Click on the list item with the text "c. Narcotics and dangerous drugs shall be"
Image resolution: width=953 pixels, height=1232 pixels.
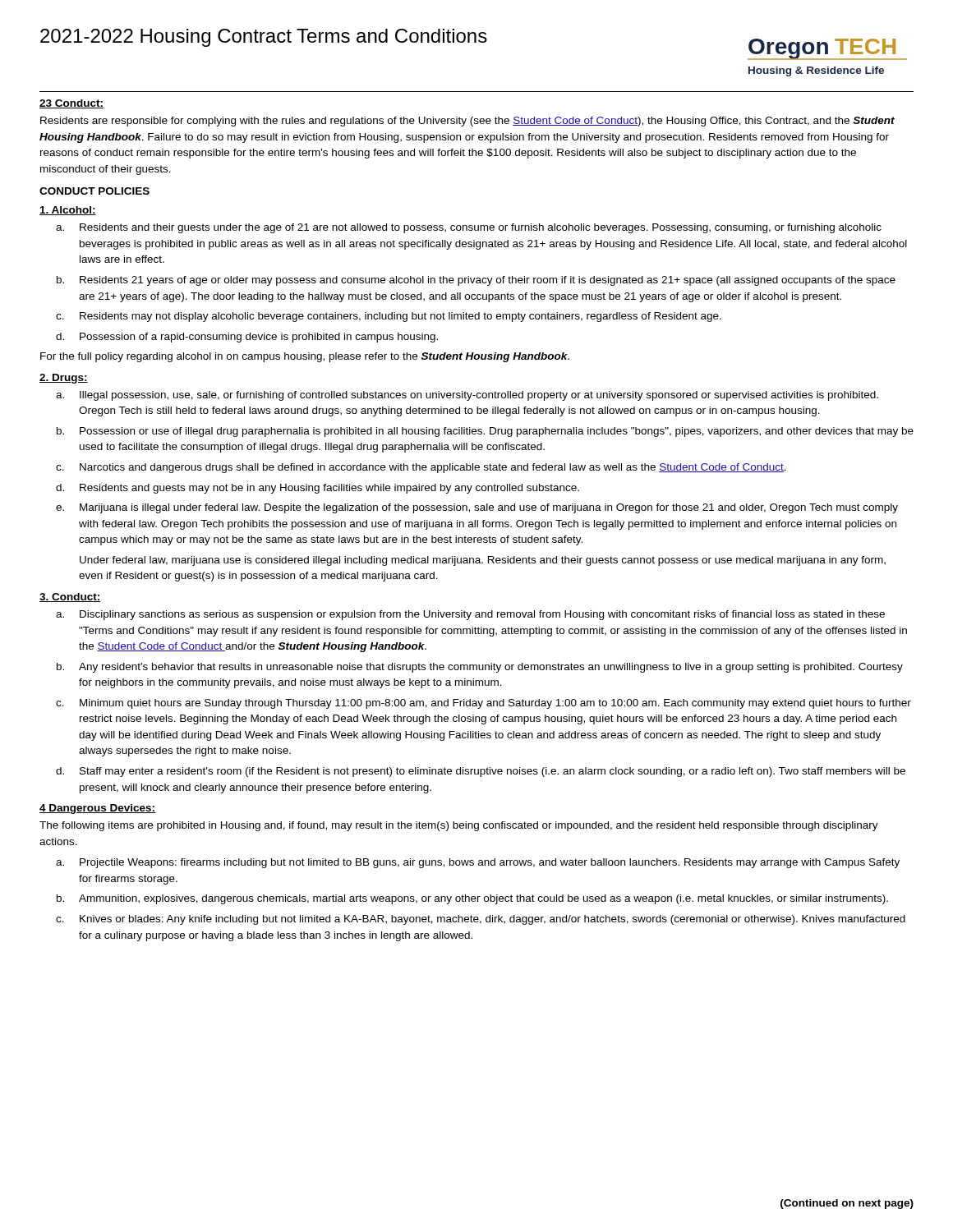pos(476,467)
